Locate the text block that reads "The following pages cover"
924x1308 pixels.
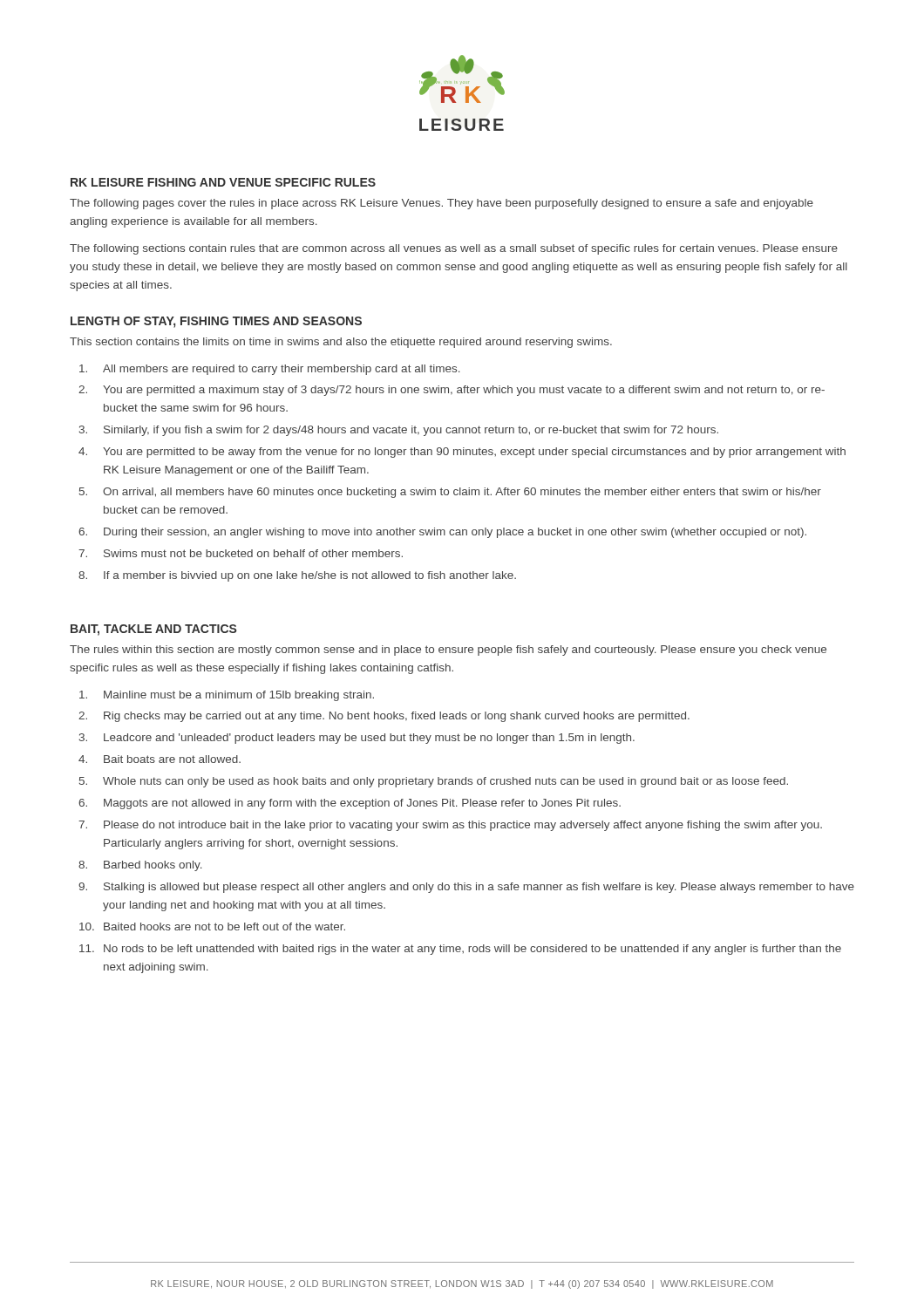coord(442,212)
